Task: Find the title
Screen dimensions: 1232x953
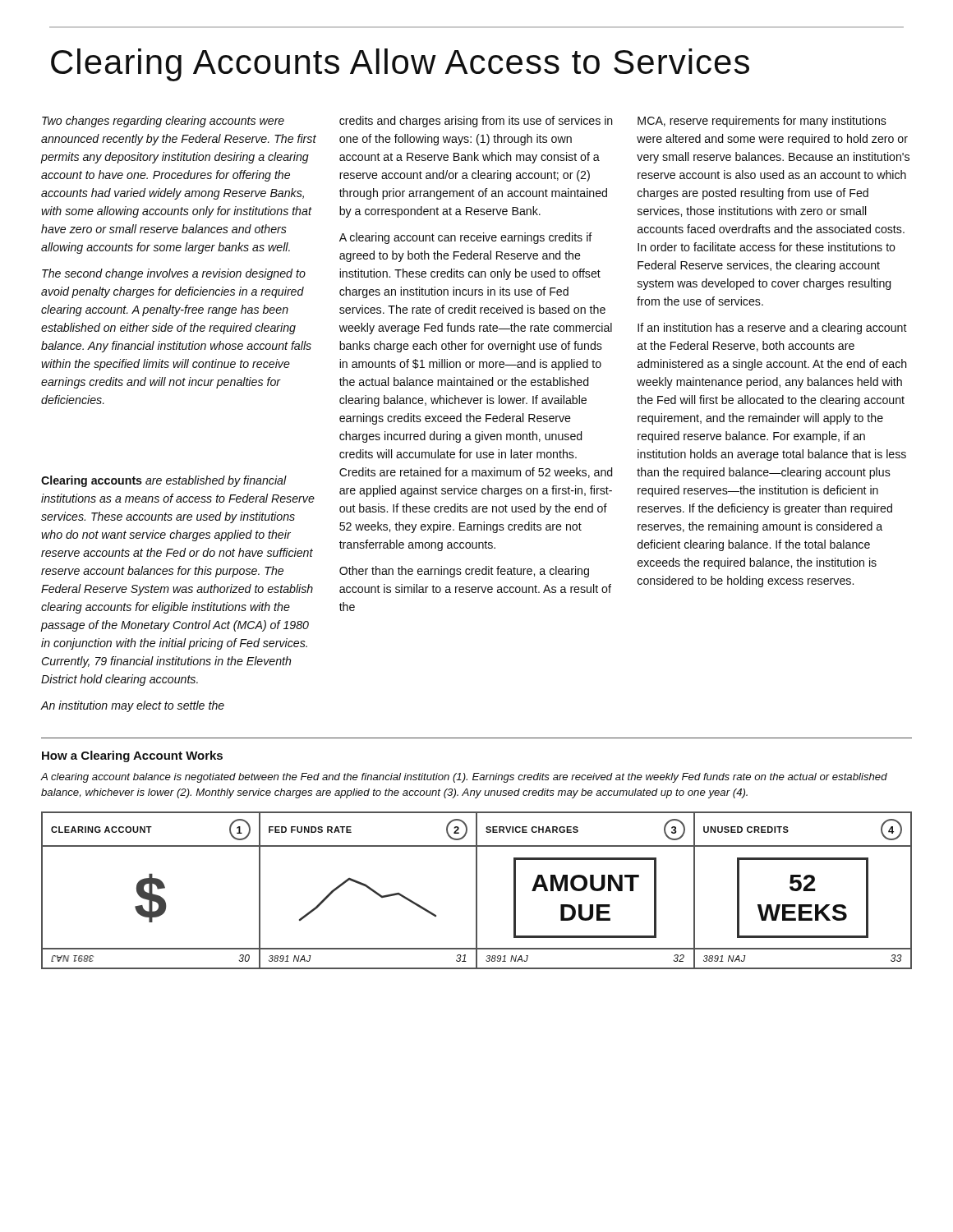Action: [476, 54]
